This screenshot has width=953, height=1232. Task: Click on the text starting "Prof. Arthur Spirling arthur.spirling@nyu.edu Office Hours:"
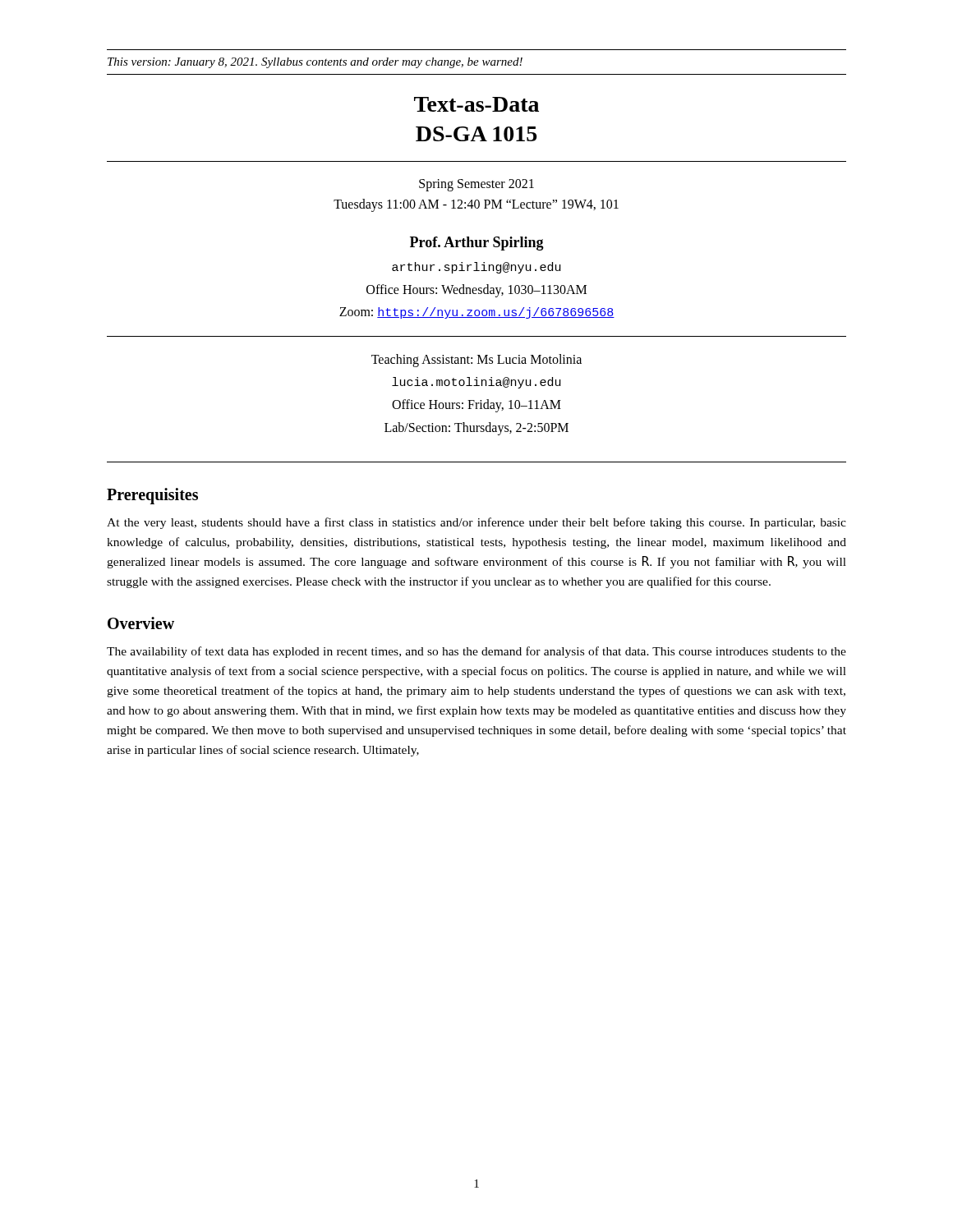(x=476, y=277)
